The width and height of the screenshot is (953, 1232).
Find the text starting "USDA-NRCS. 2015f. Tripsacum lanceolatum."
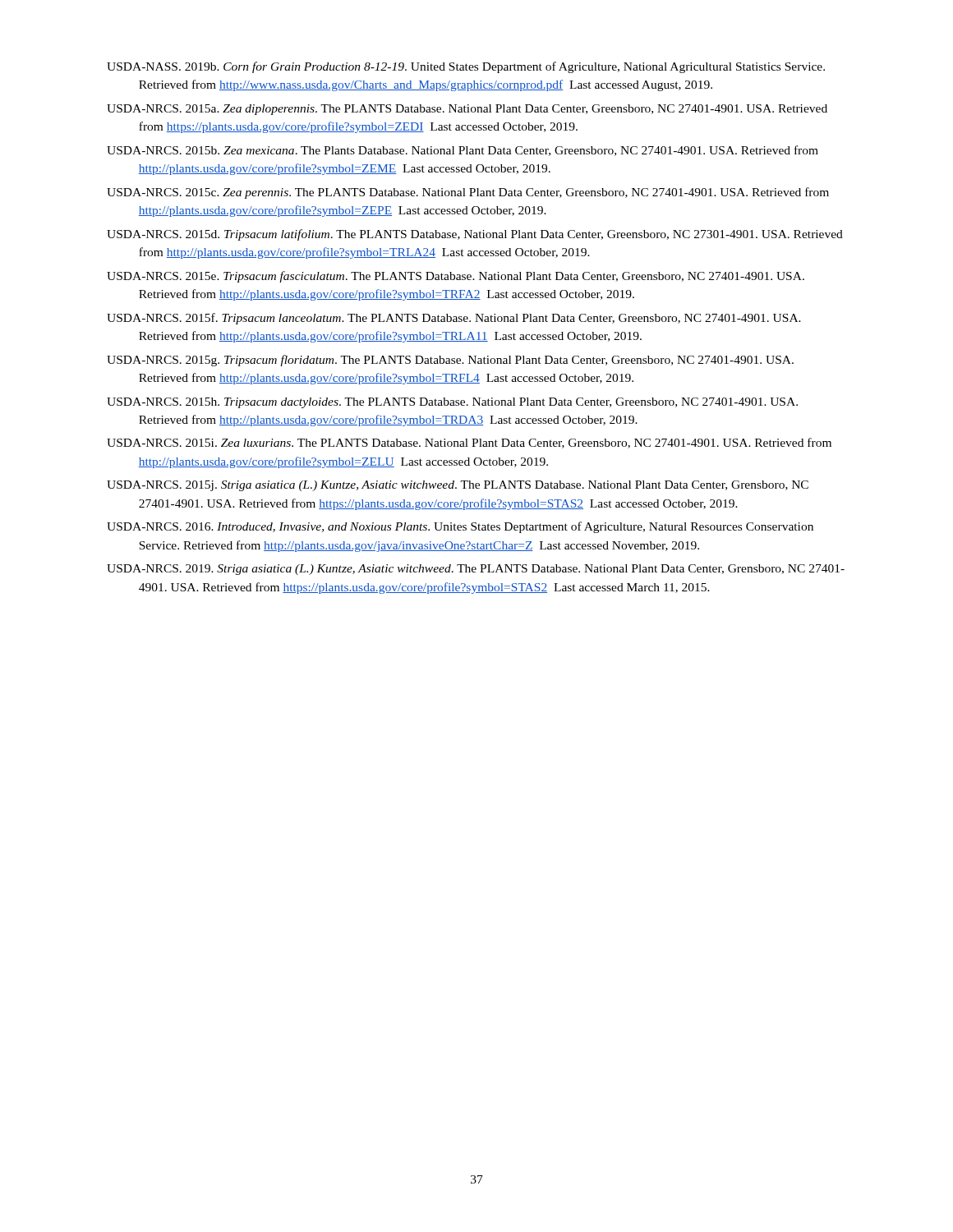454,326
